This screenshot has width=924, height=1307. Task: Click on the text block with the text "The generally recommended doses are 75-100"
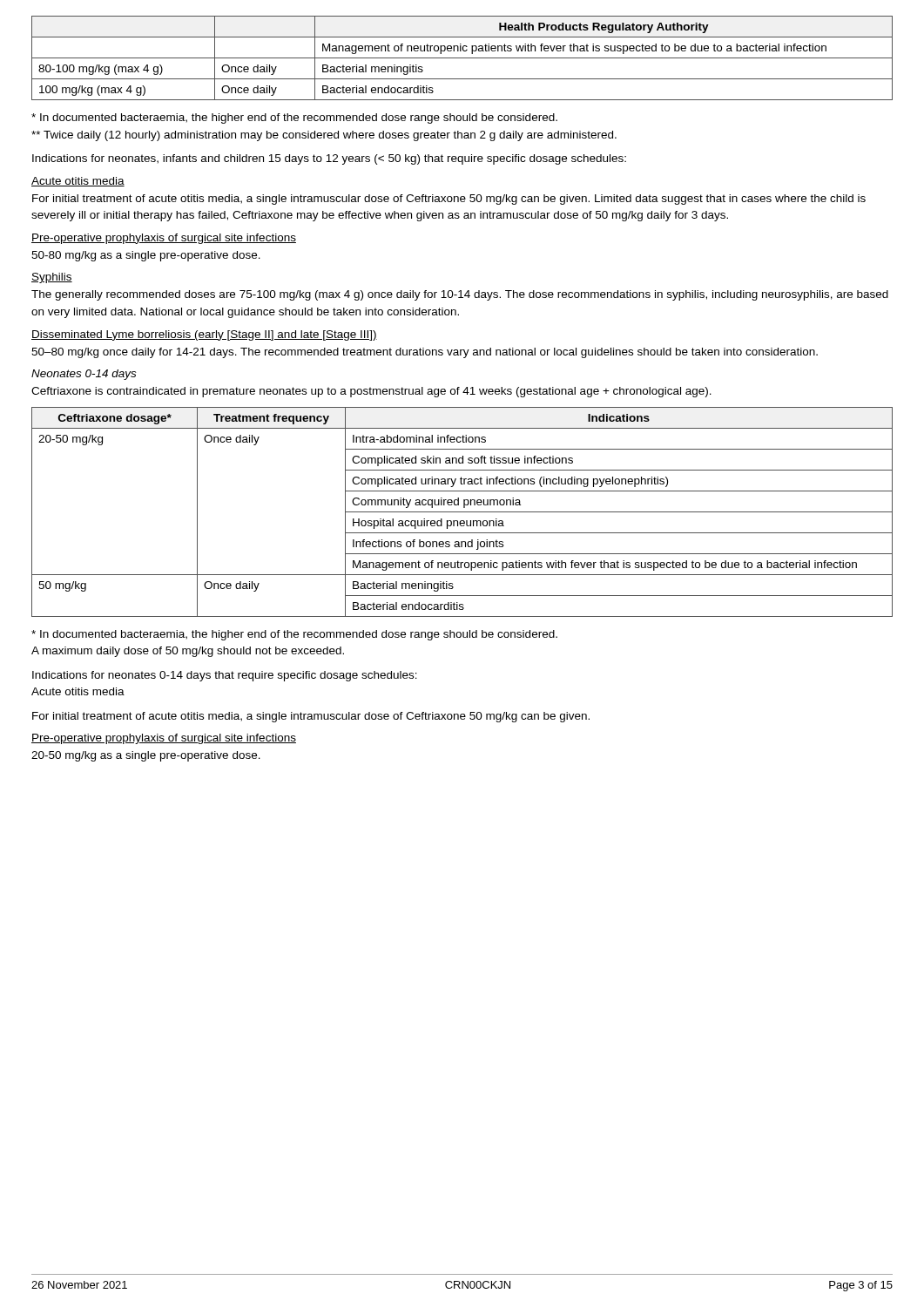(x=460, y=303)
